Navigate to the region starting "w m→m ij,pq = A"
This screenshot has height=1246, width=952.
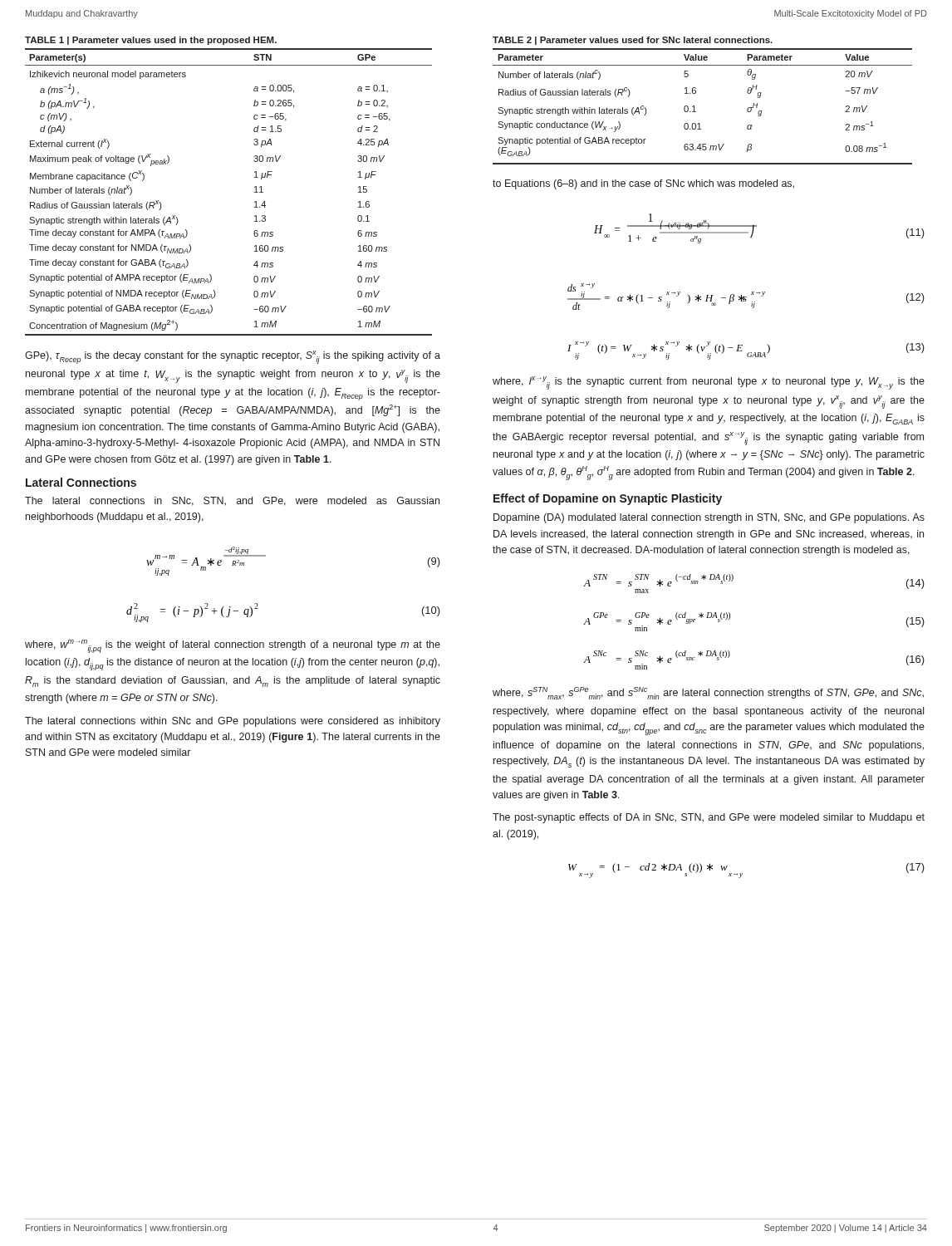click(233, 561)
